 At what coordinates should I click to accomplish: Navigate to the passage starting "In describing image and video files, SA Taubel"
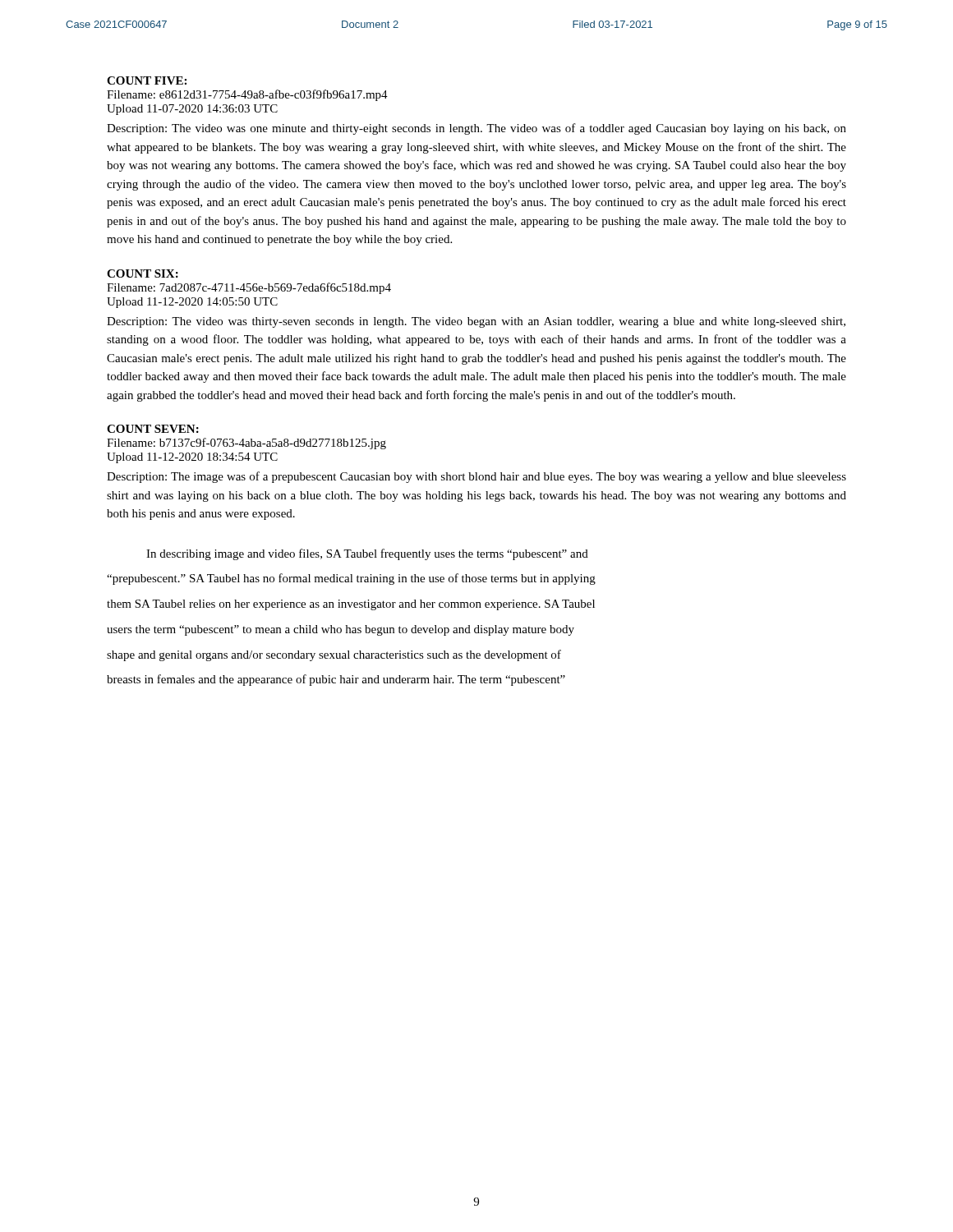click(x=367, y=553)
